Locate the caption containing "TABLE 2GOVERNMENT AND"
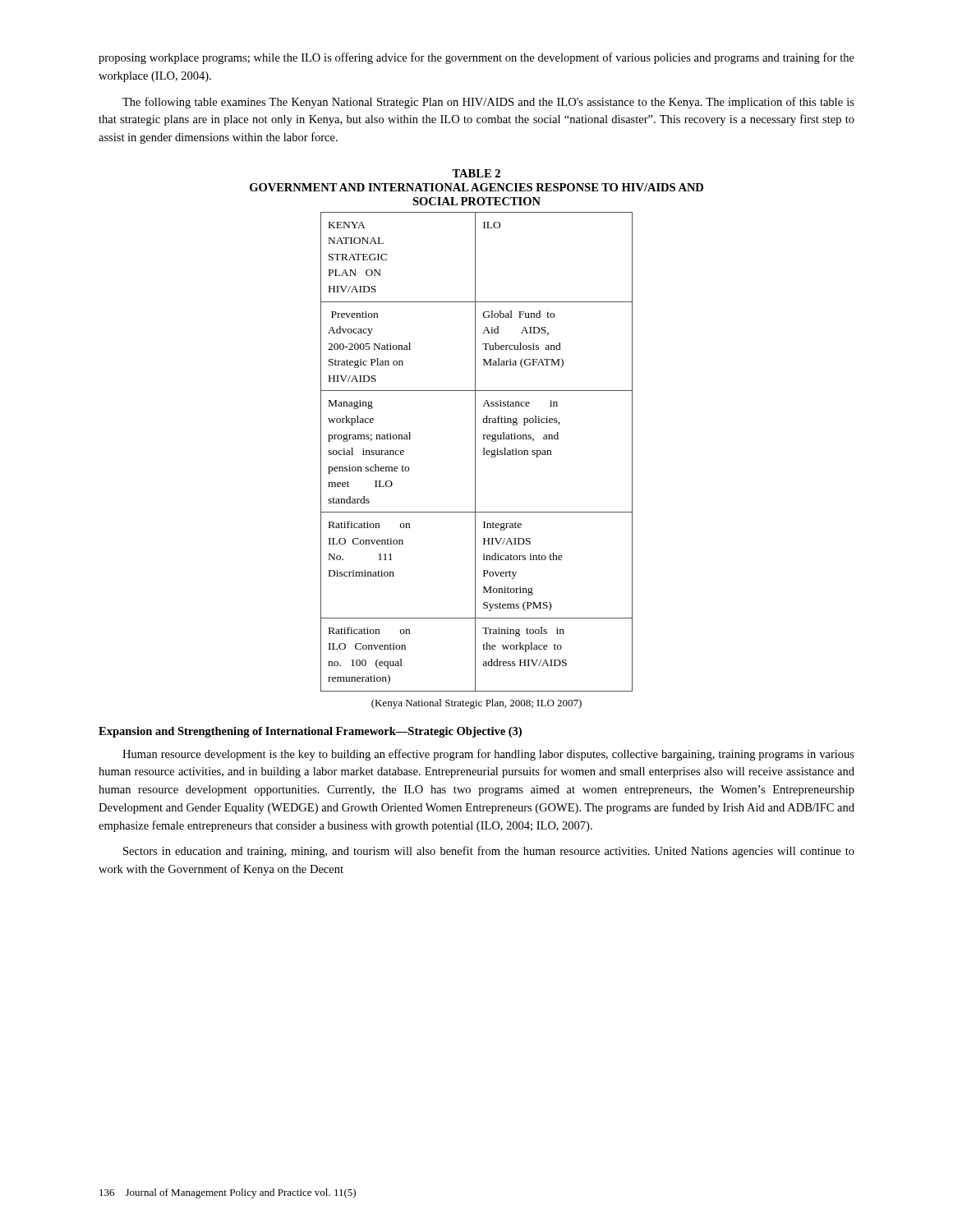953x1232 pixels. (x=476, y=188)
